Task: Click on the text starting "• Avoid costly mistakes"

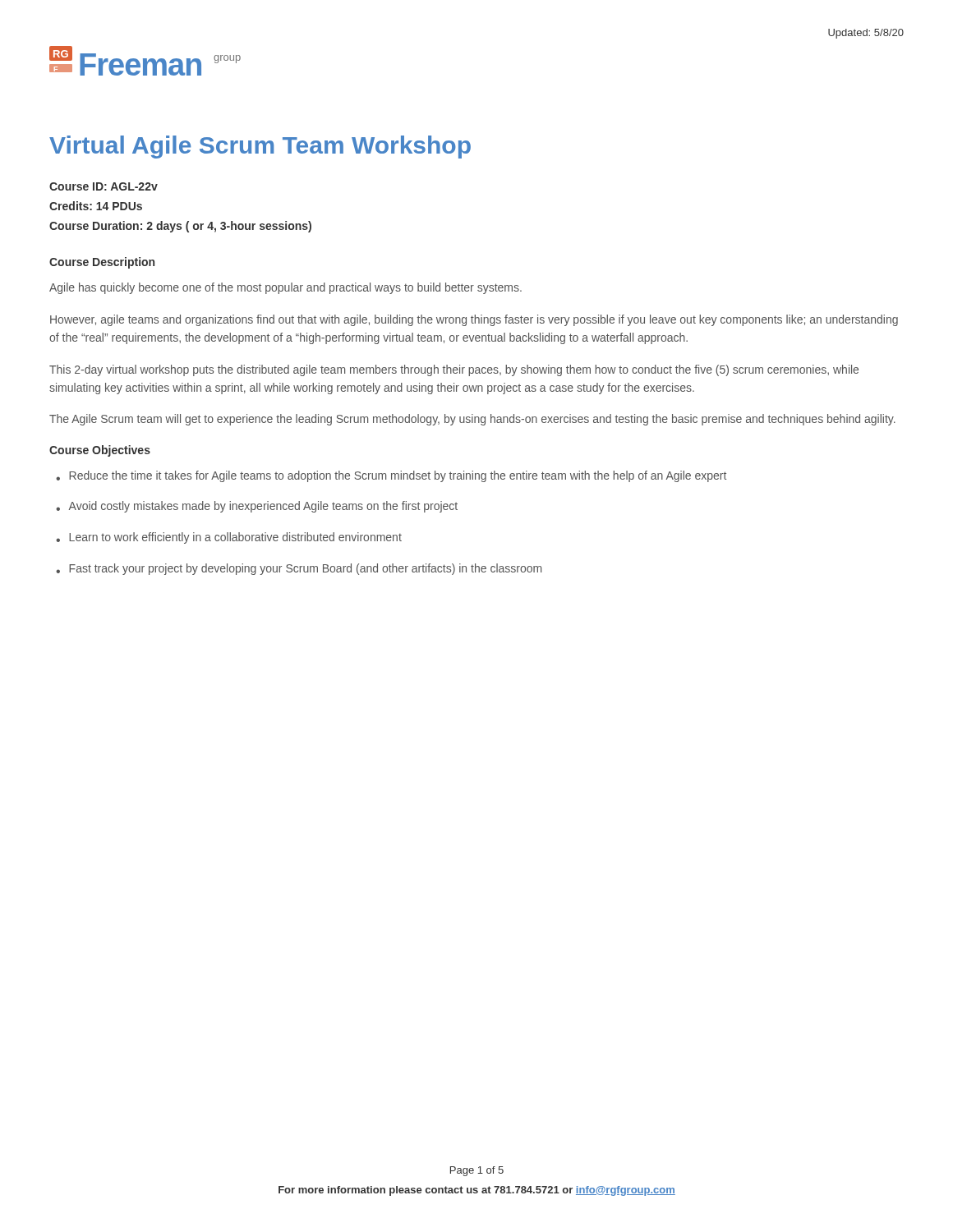Action: 257,509
